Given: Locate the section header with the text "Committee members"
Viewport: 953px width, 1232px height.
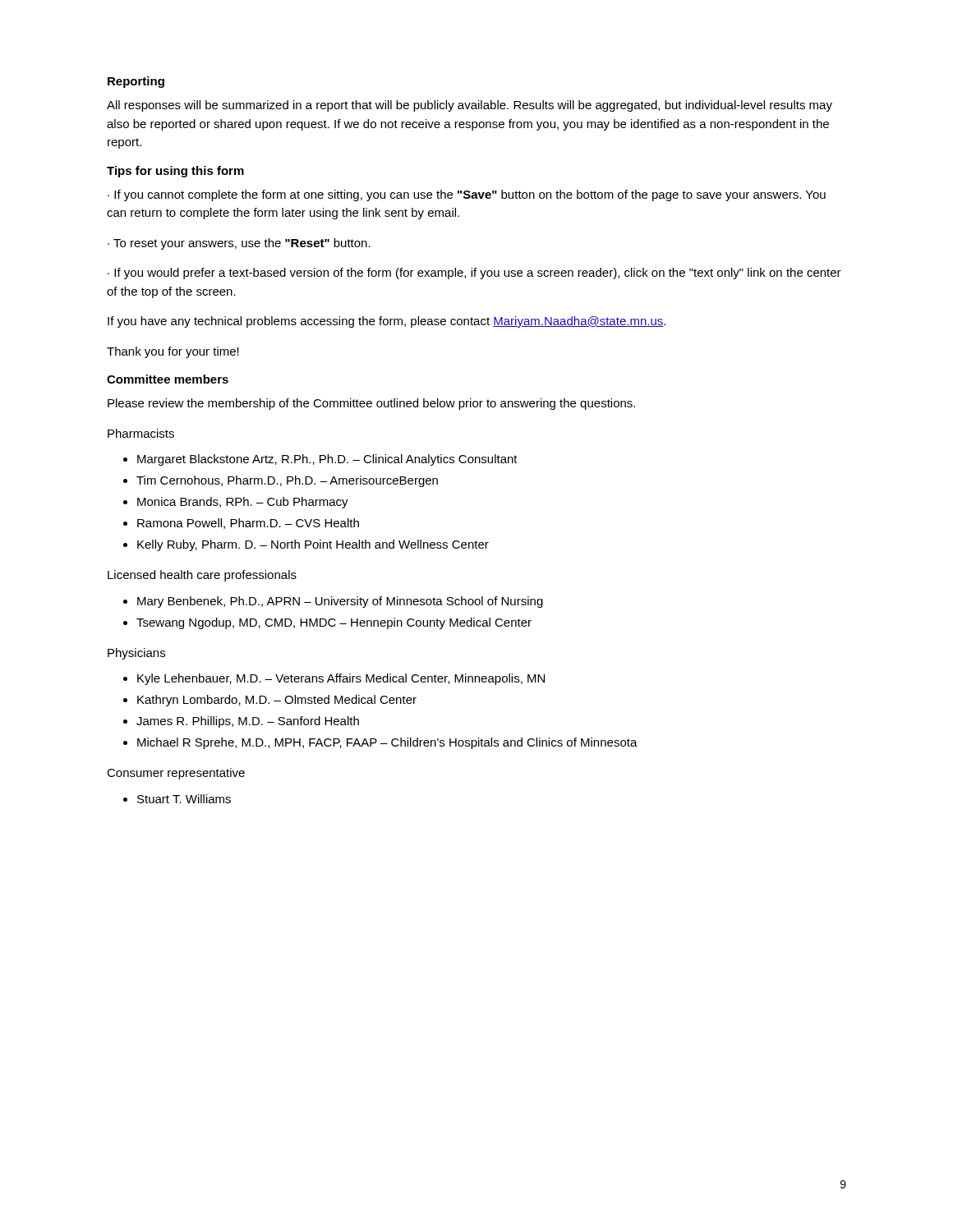Looking at the screenshot, I should [168, 379].
